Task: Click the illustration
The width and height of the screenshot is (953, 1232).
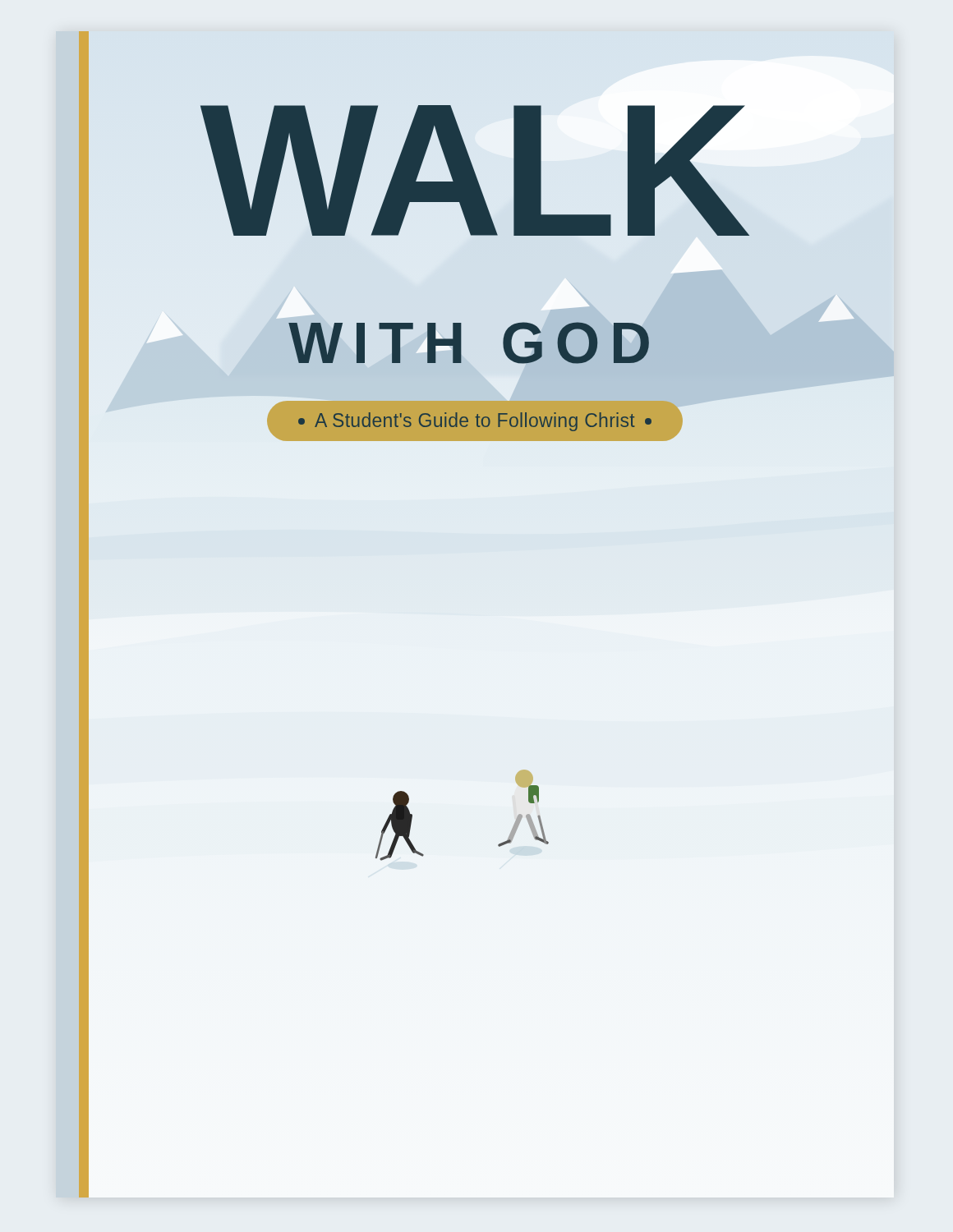Action: click(x=475, y=614)
